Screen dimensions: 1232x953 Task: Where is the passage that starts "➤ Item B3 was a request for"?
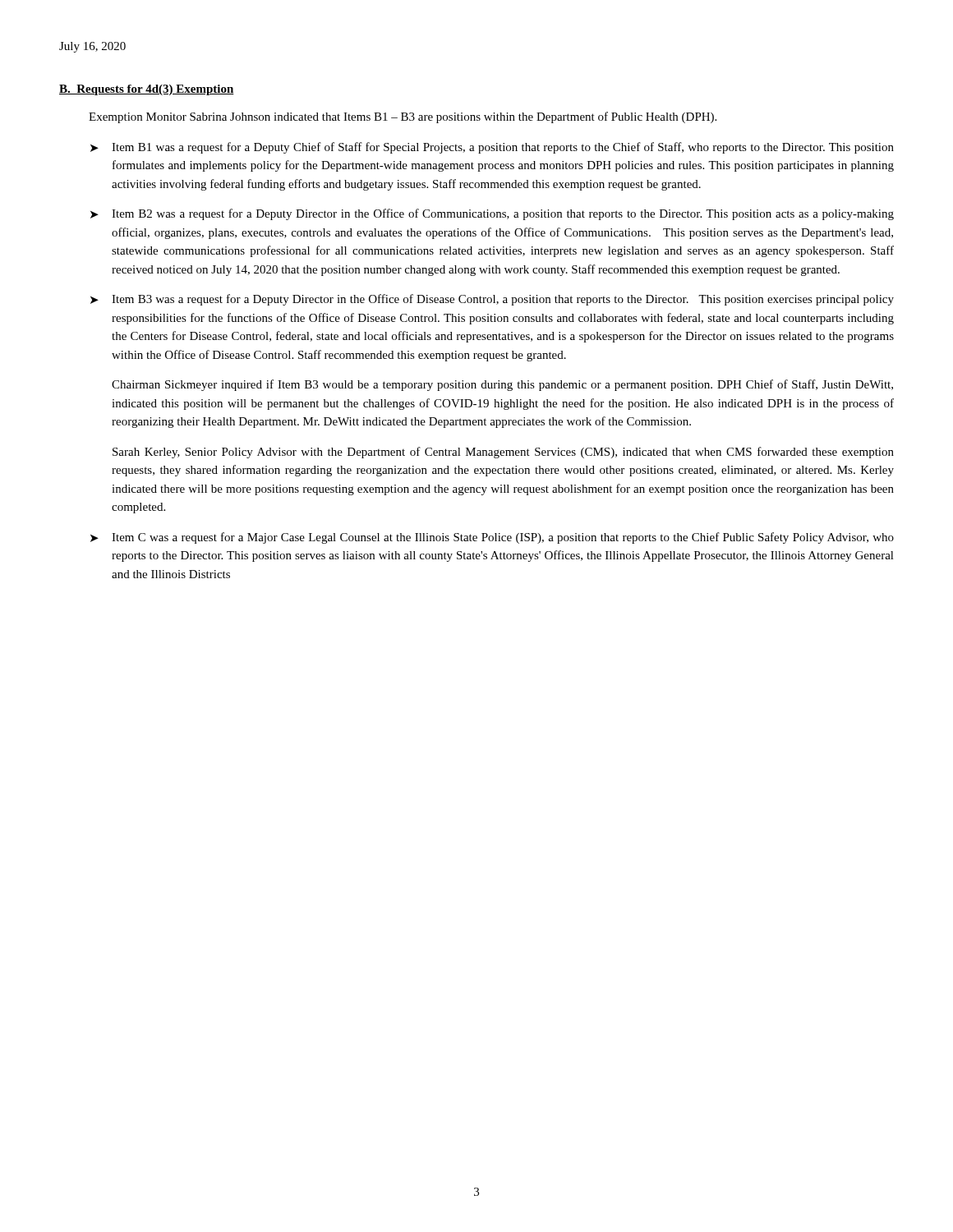pyautogui.click(x=491, y=327)
